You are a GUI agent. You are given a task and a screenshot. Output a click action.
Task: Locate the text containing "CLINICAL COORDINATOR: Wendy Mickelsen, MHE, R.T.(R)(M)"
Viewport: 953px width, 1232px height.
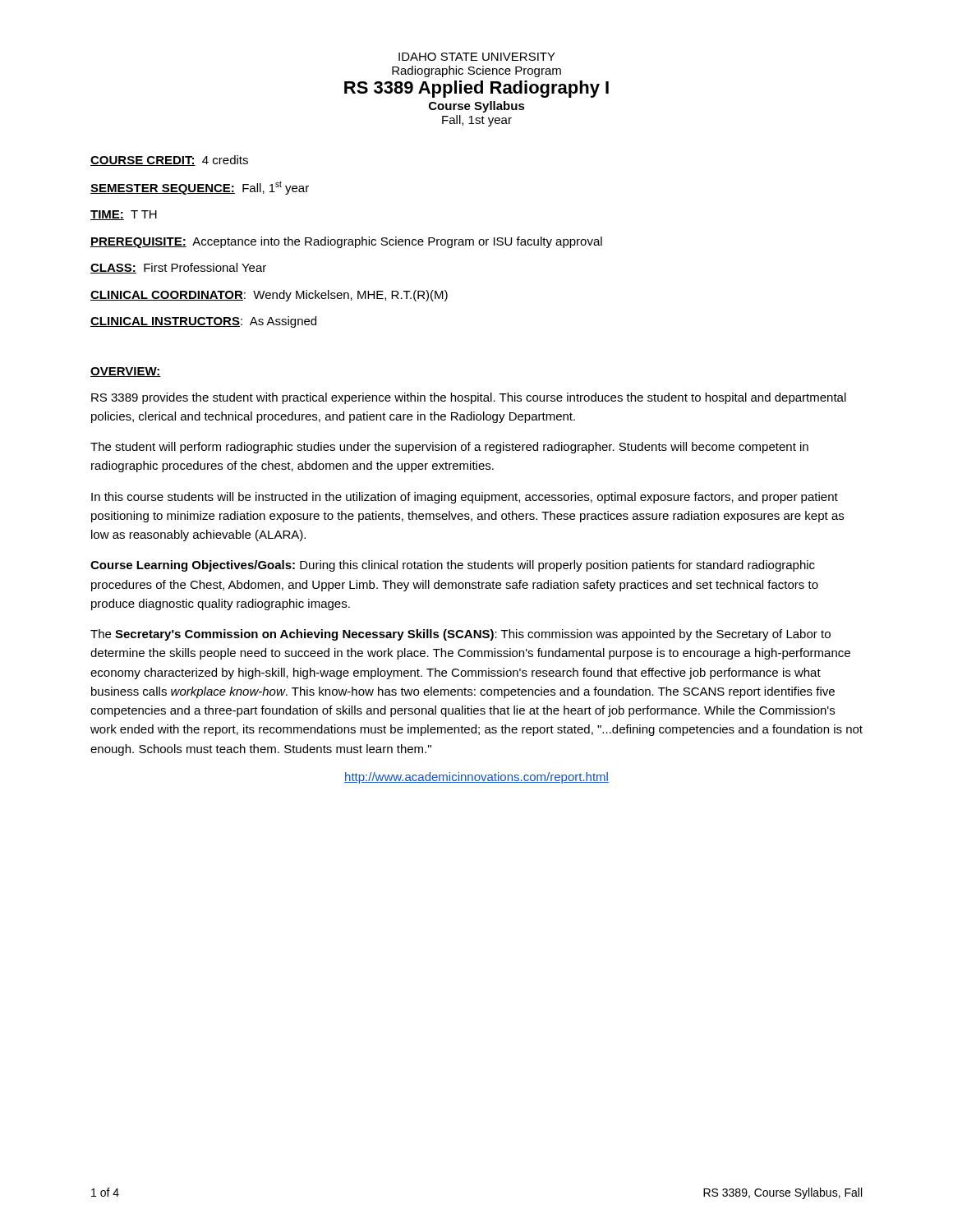(269, 294)
